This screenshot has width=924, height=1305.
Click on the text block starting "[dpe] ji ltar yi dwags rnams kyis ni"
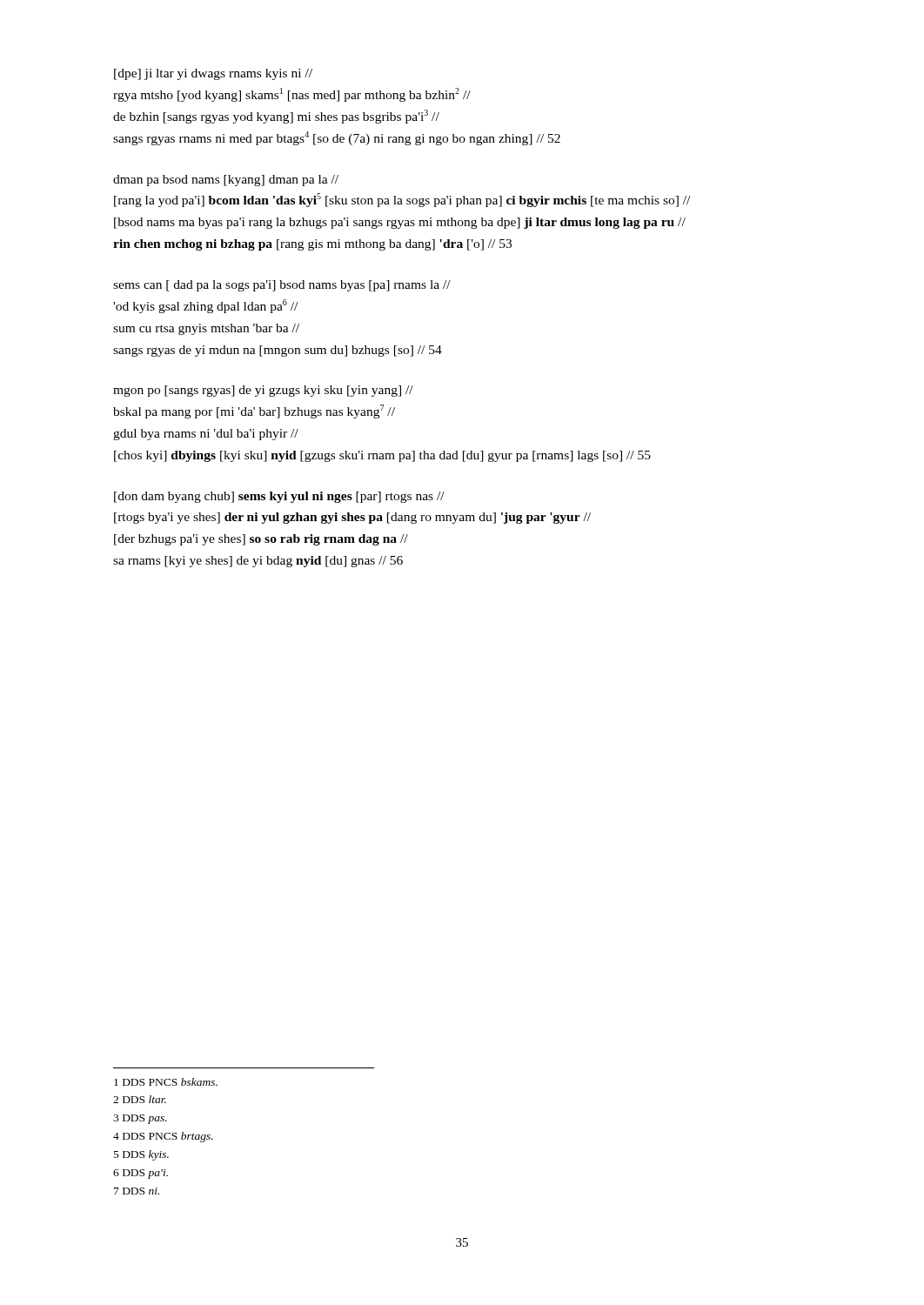[462, 106]
